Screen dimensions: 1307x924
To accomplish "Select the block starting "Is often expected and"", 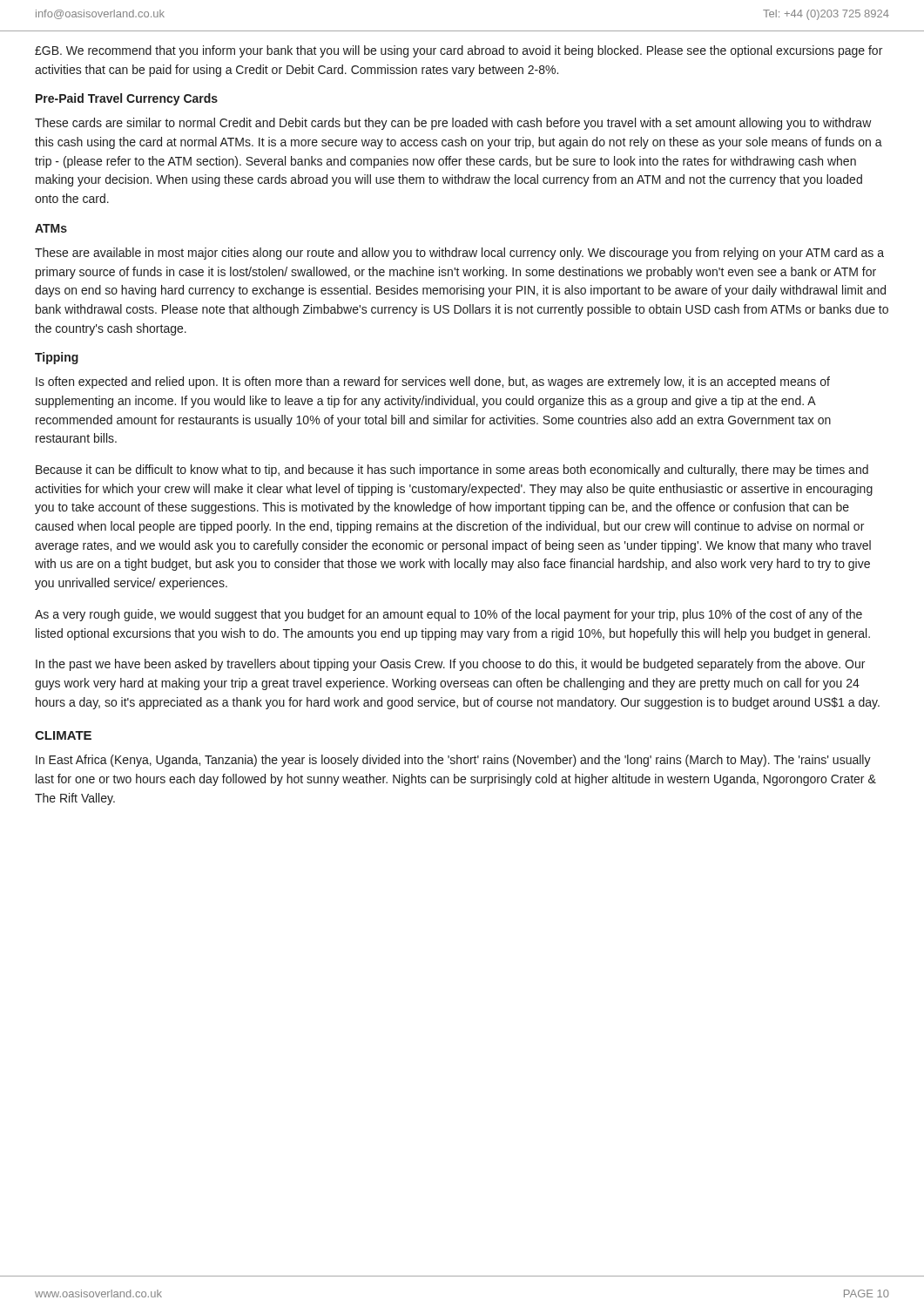I will [433, 410].
